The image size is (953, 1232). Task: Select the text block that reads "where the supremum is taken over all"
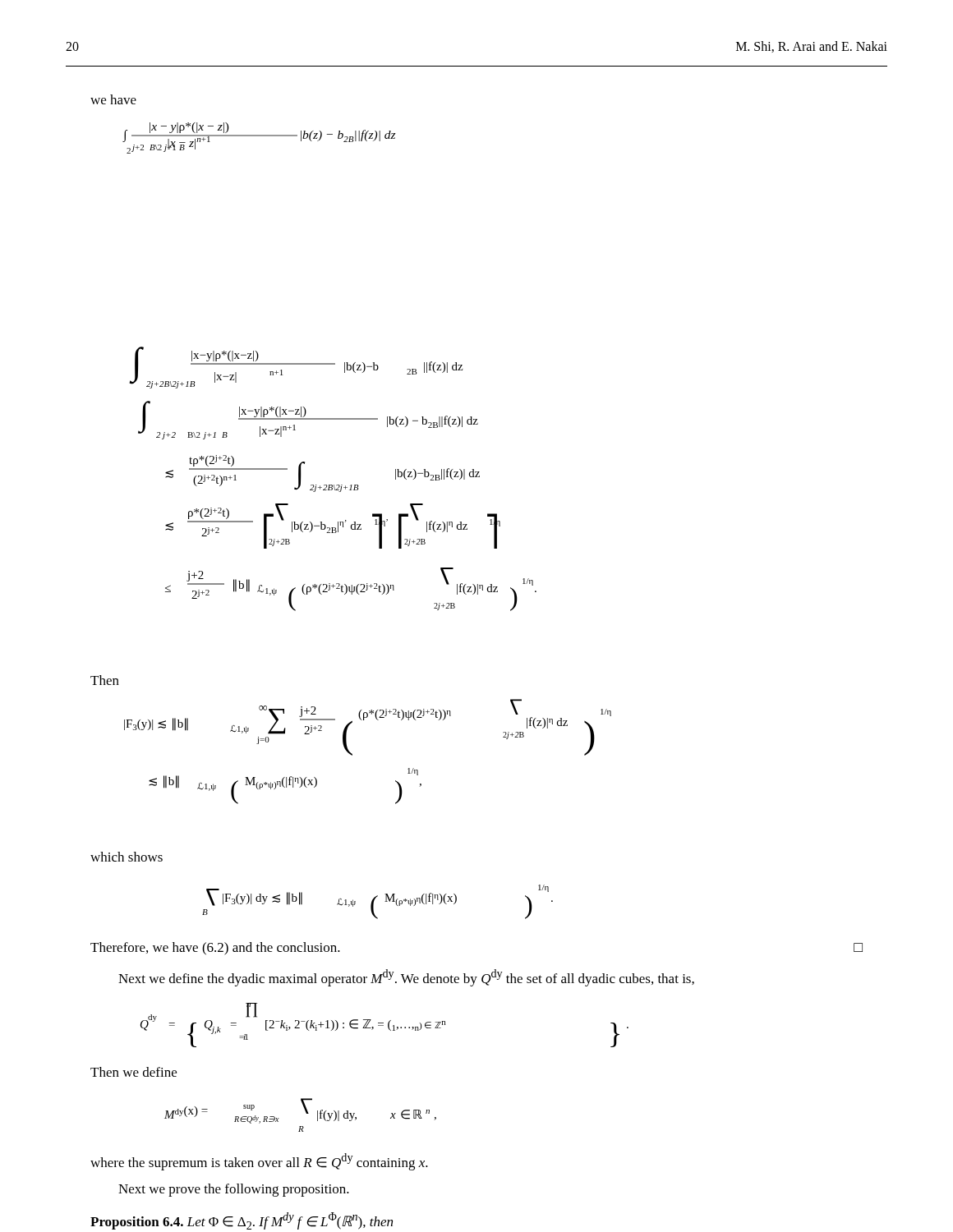point(259,1161)
